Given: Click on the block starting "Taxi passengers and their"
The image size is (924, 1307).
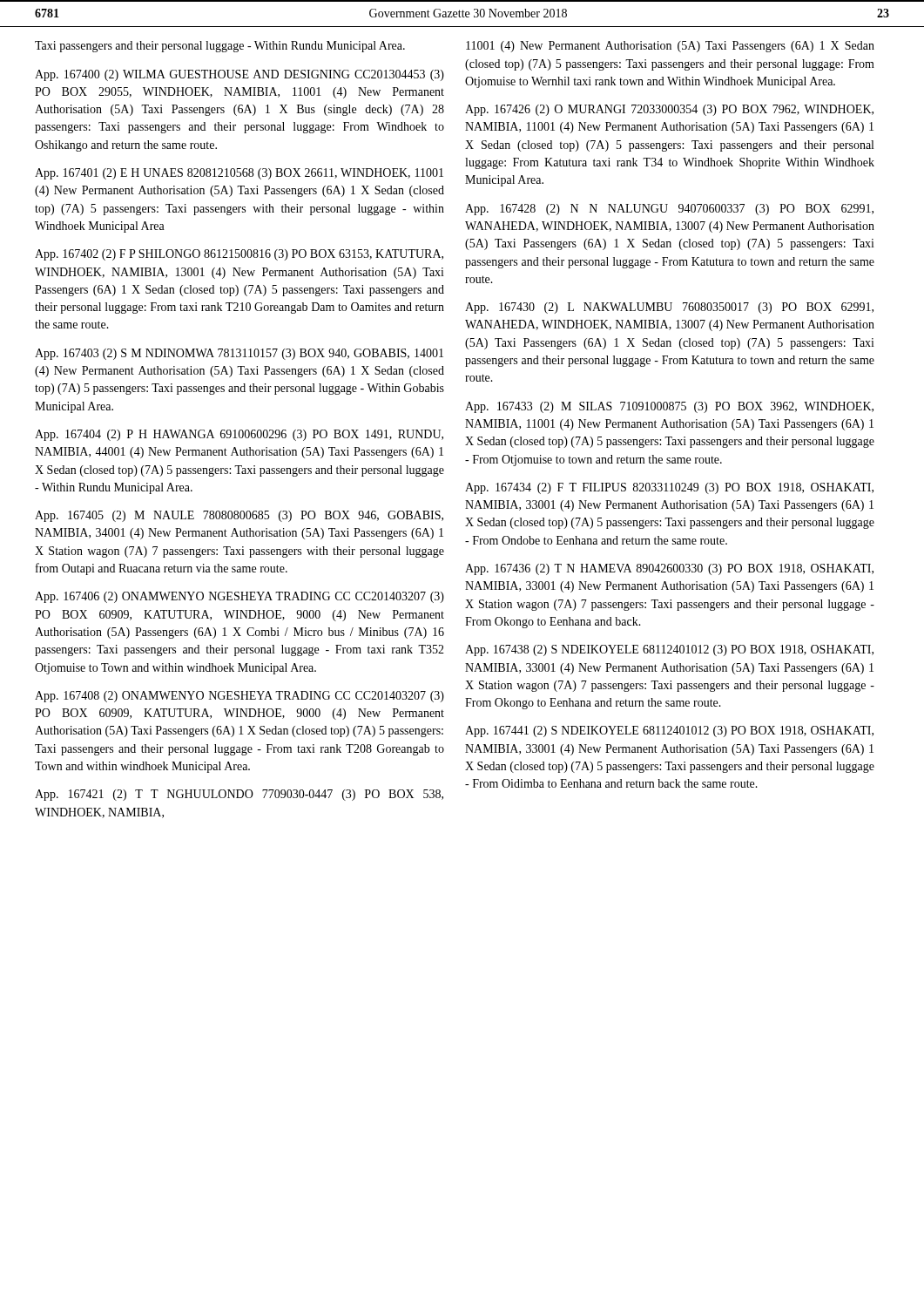Looking at the screenshot, I should point(220,46).
